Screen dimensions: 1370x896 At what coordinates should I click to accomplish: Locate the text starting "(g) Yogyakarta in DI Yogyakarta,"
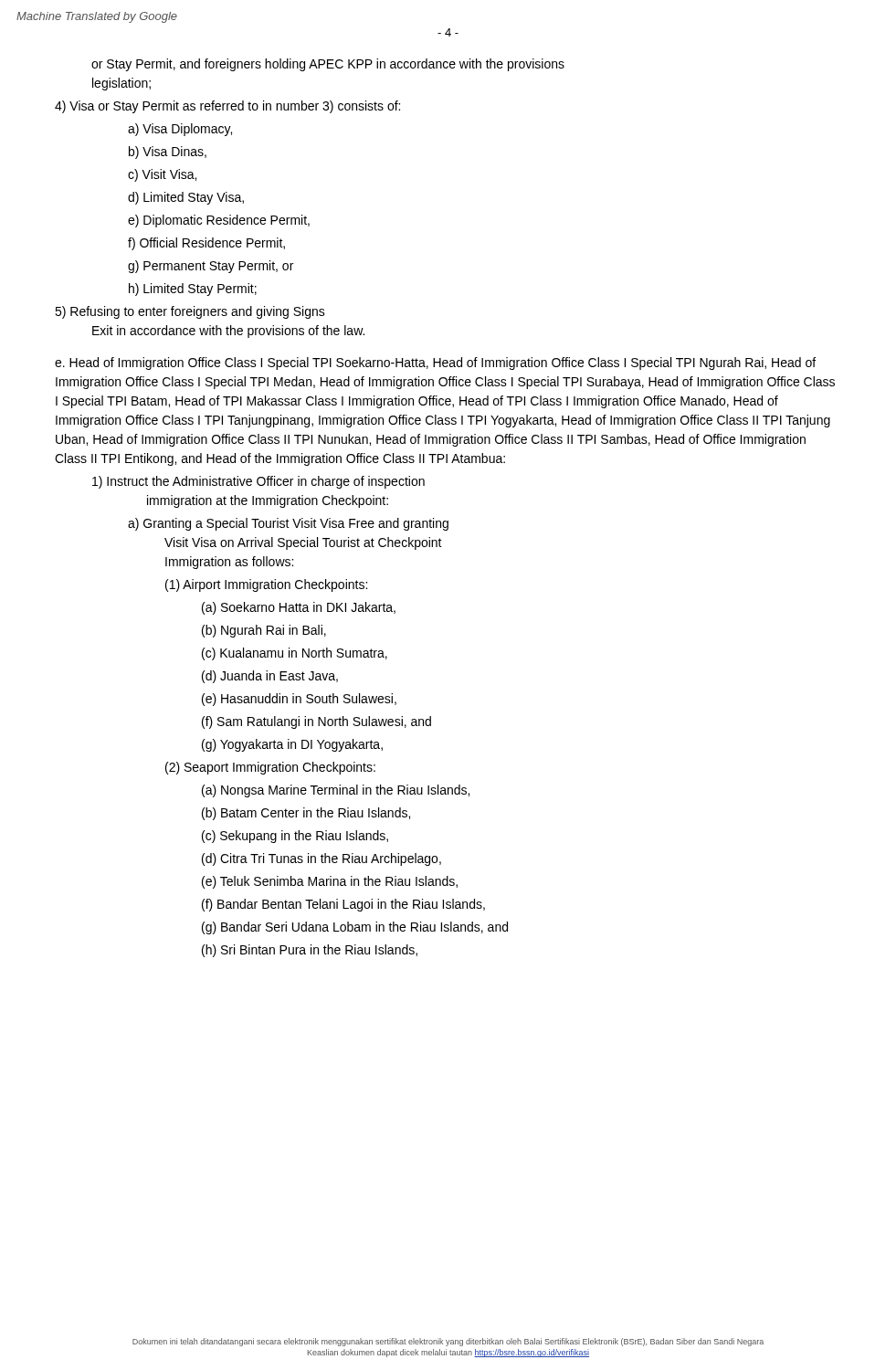click(x=292, y=744)
